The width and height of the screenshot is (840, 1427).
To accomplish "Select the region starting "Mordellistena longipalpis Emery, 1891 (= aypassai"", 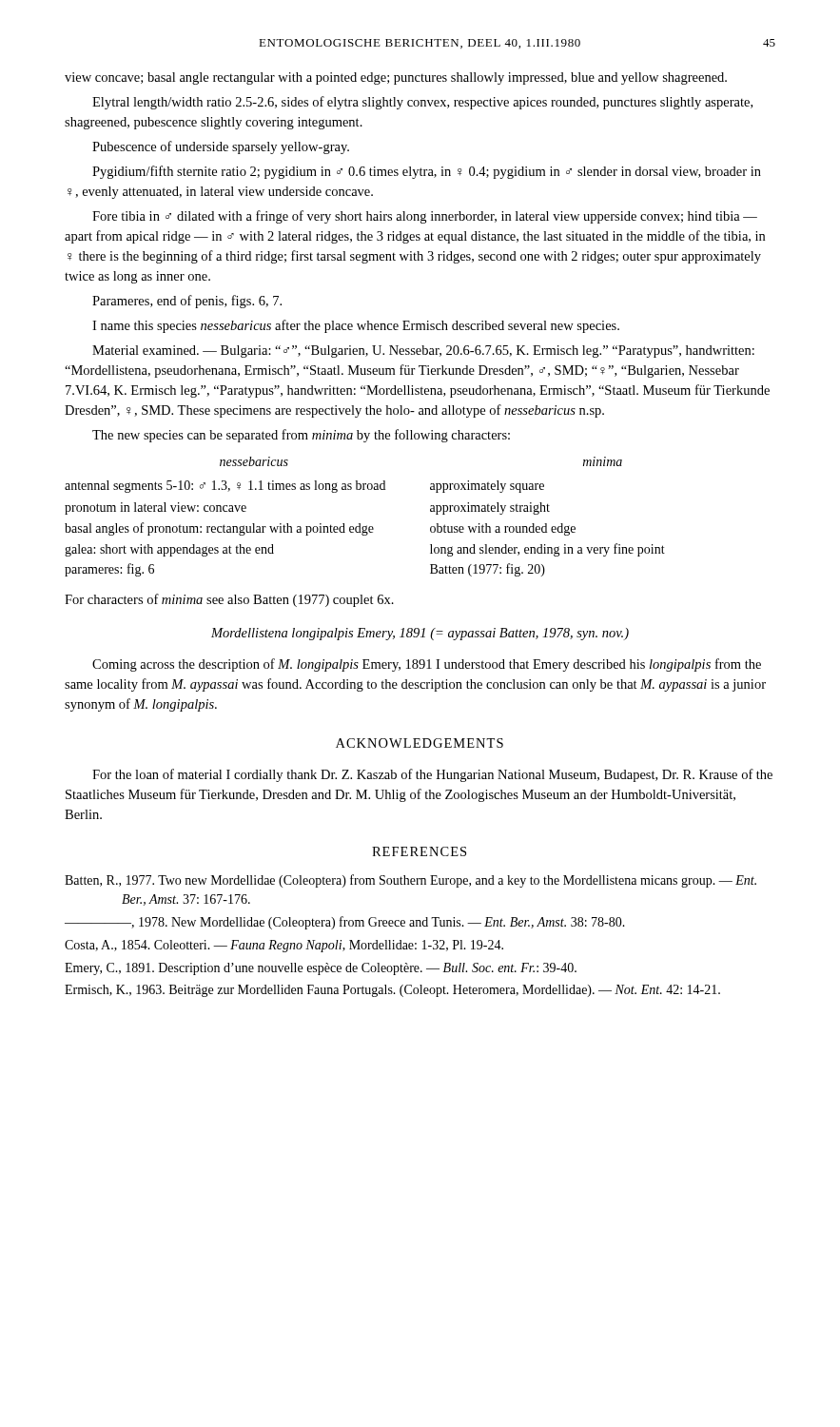I will [420, 633].
